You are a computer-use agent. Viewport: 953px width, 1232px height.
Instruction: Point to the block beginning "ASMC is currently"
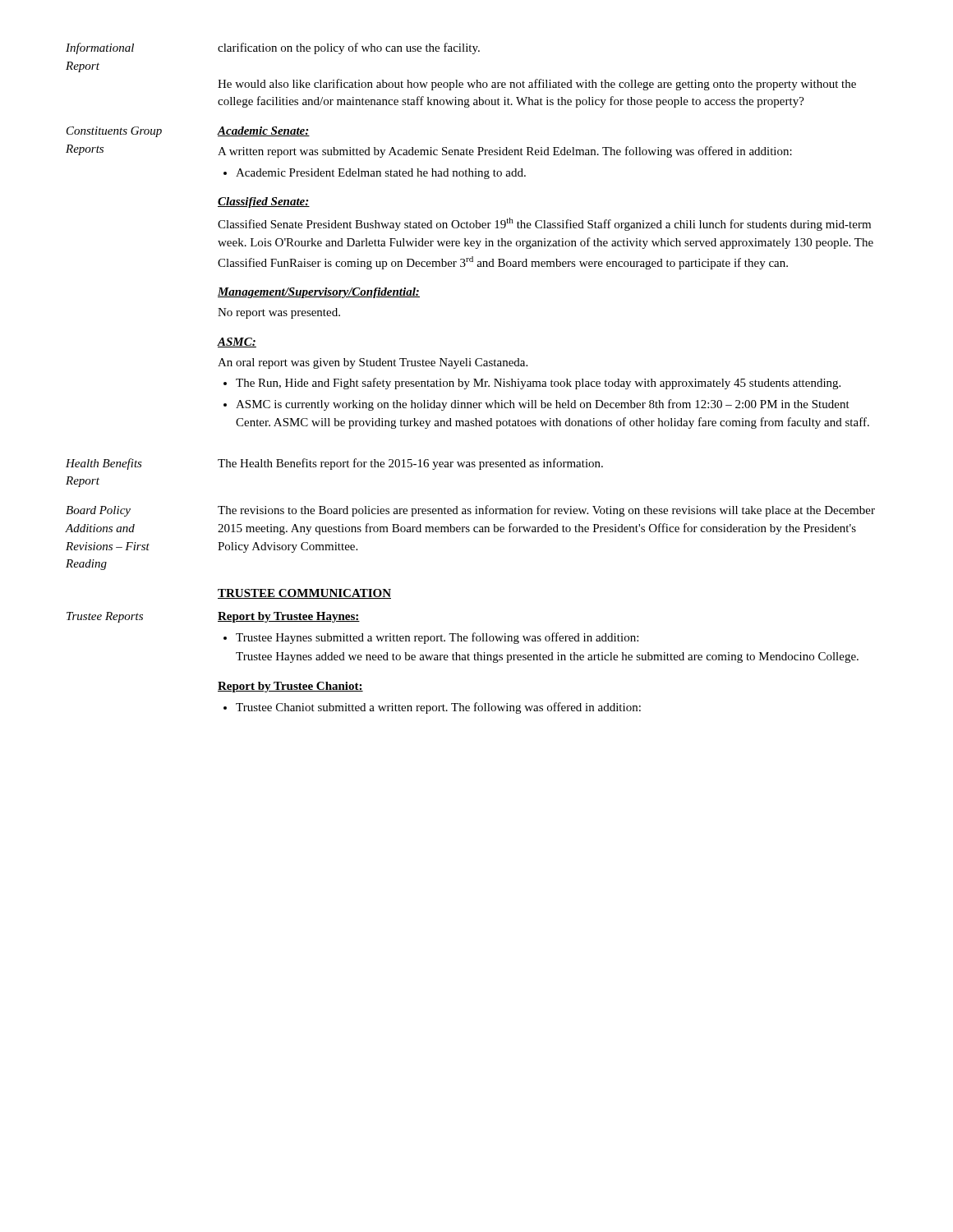(553, 413)
